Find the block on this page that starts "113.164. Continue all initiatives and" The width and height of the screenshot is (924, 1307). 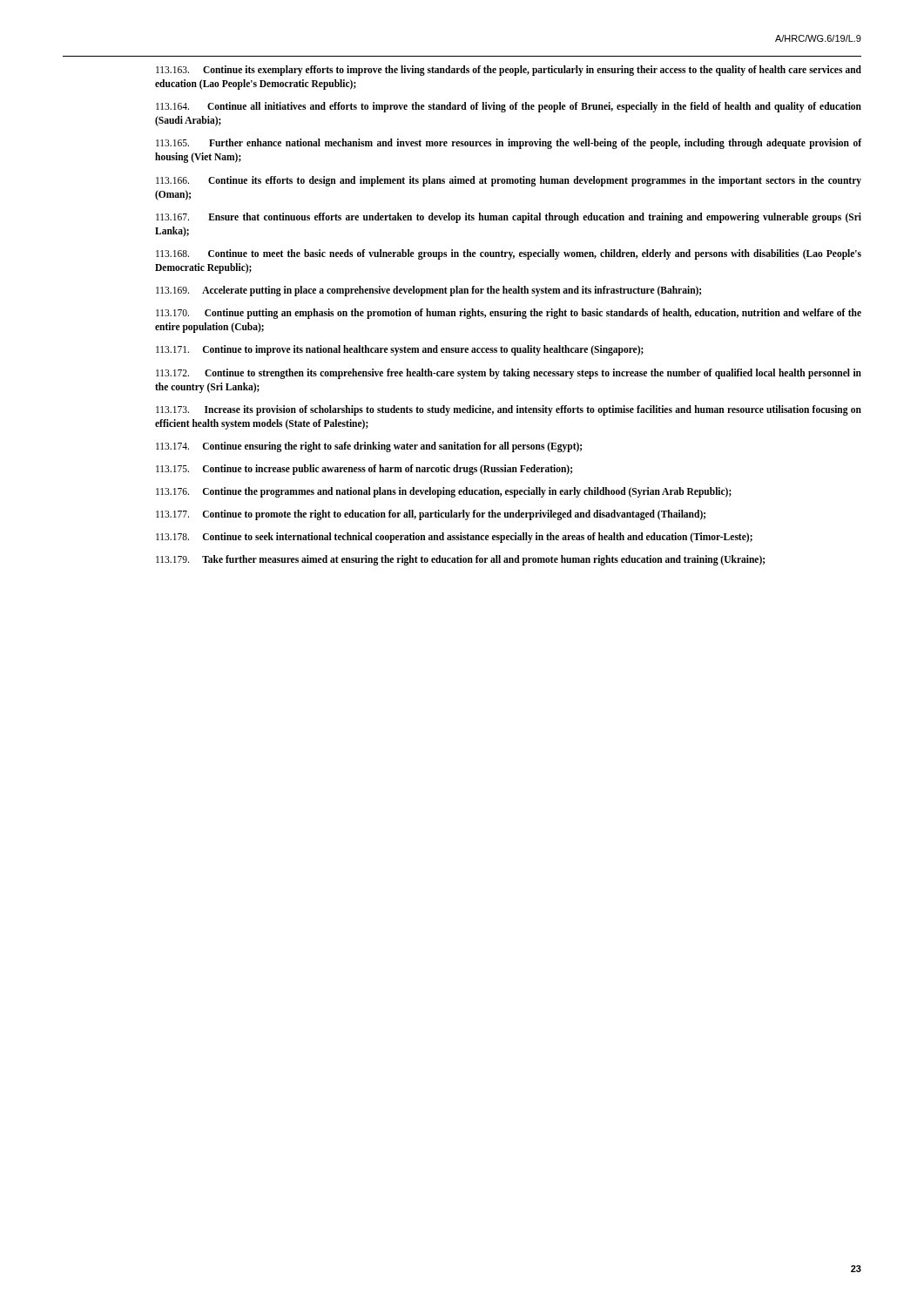click(x=508, y=114)
